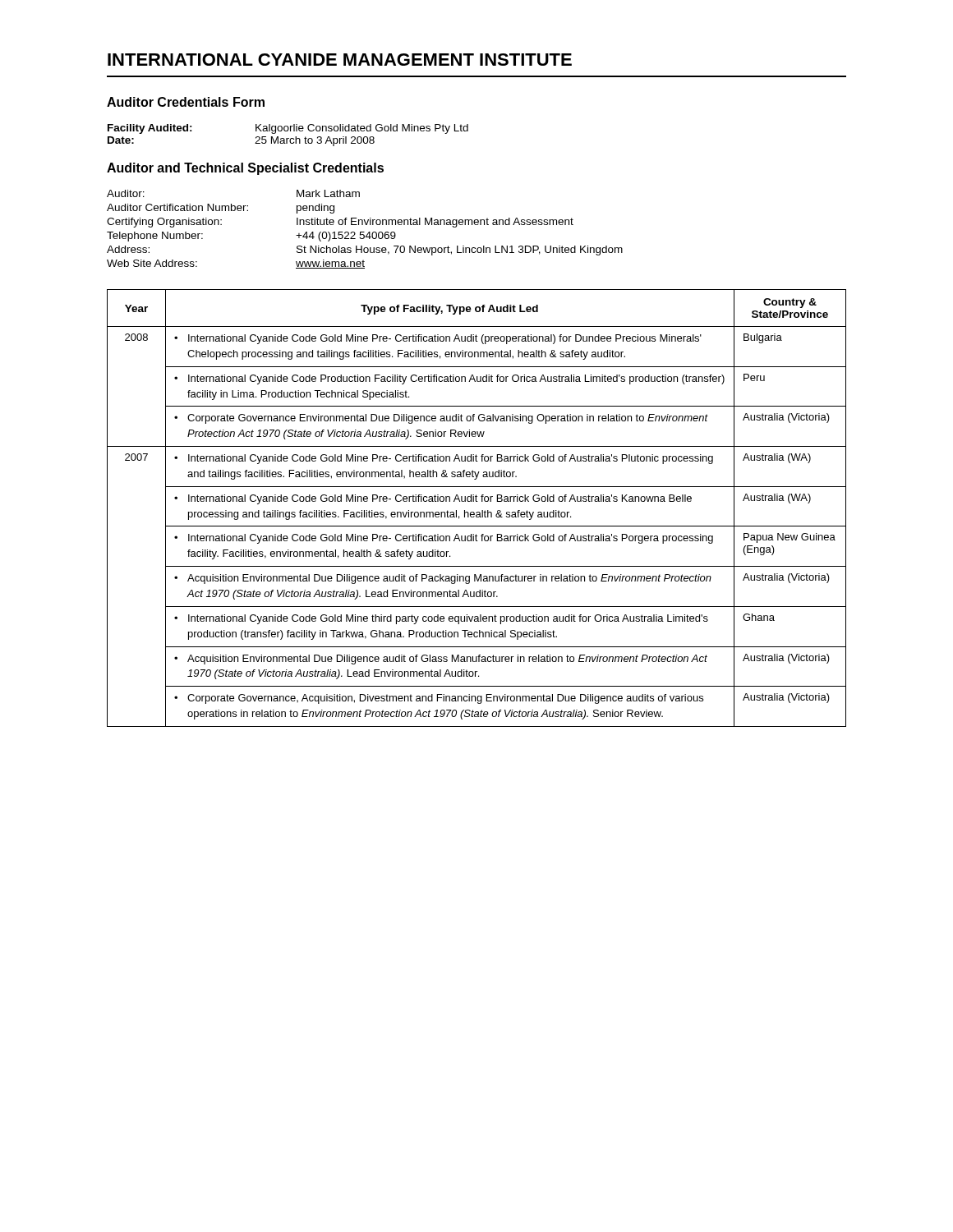Point to the region starting "Auditor and Technical Specialist Credentials"
The width and height of the screenshot is (953, 1232).
coord(245,169)
